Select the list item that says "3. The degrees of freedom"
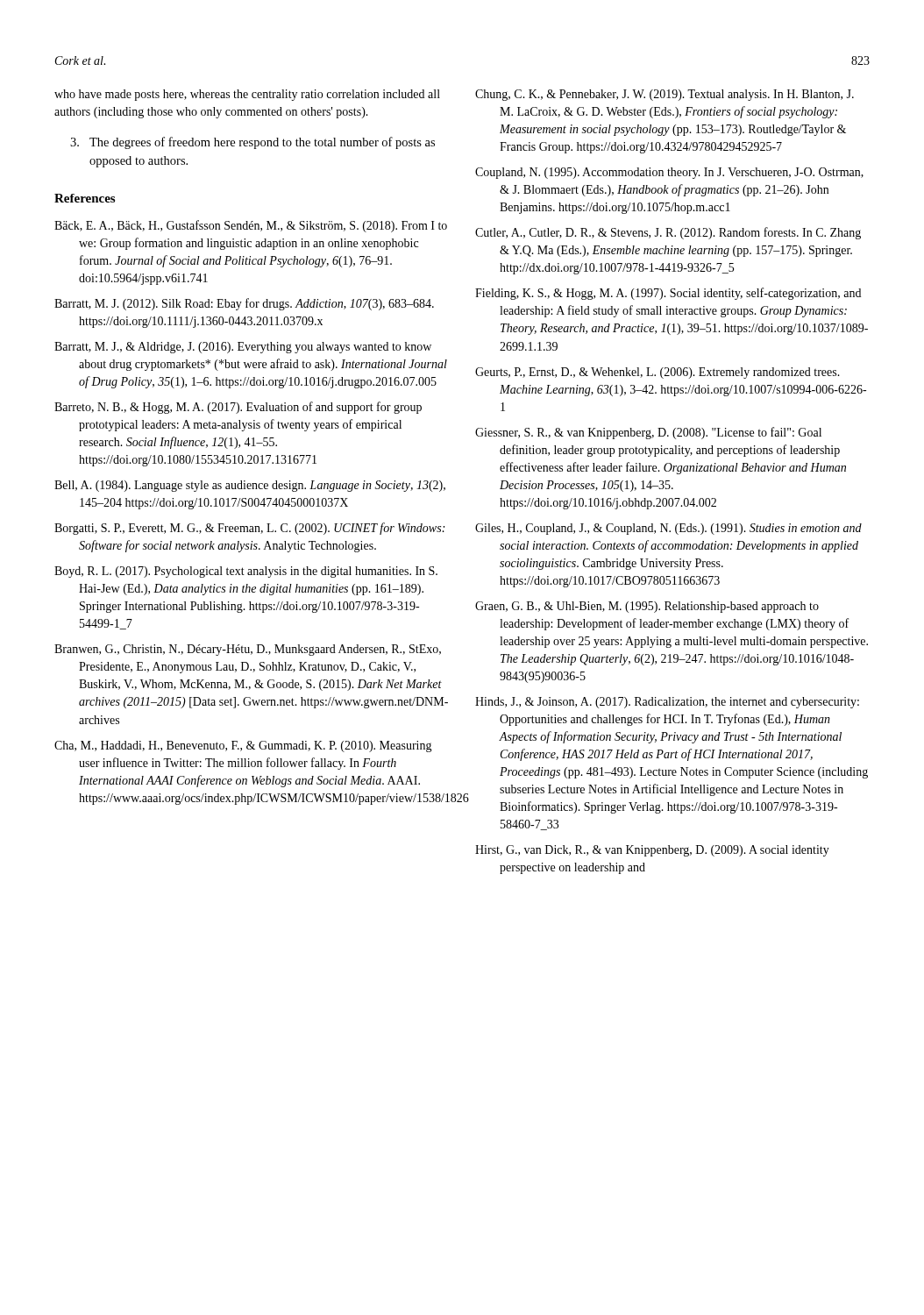Image resolution: width=924 pixels, height=1315 pixels. tap(260, 152)
